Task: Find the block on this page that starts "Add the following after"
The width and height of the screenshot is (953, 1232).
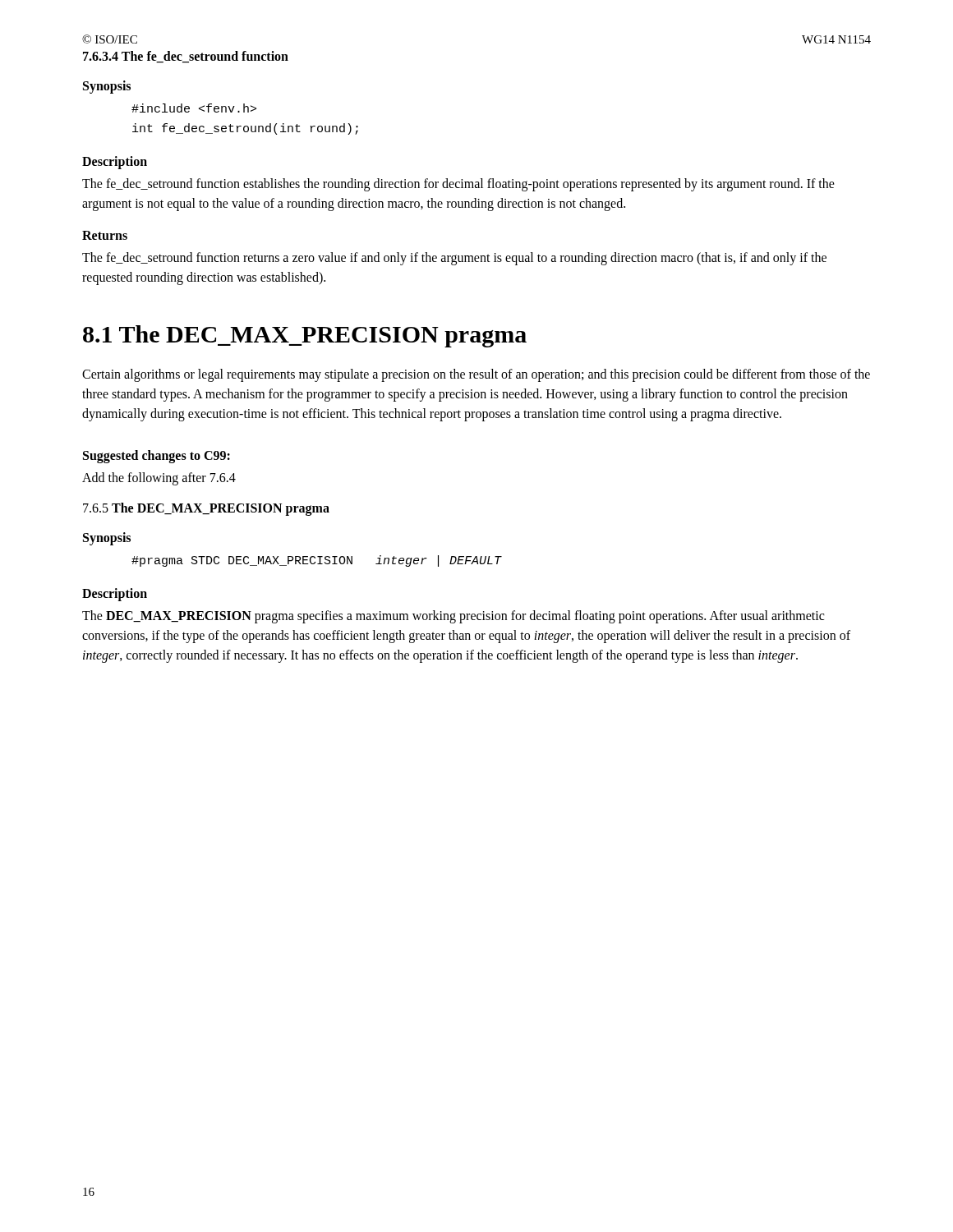Action: [x=159, y=479]
